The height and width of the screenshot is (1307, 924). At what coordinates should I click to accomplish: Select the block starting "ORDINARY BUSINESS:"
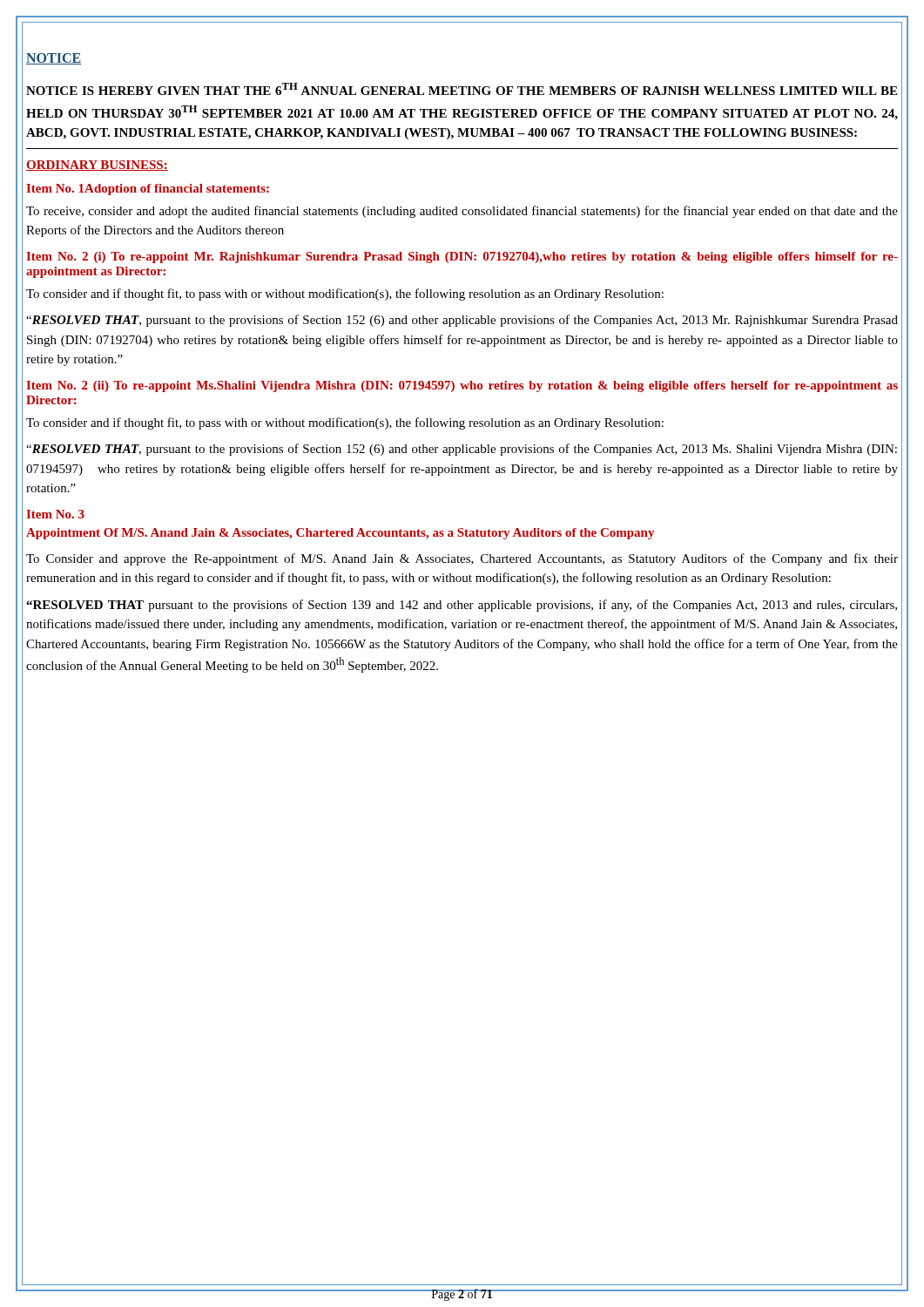click(97, 164)
